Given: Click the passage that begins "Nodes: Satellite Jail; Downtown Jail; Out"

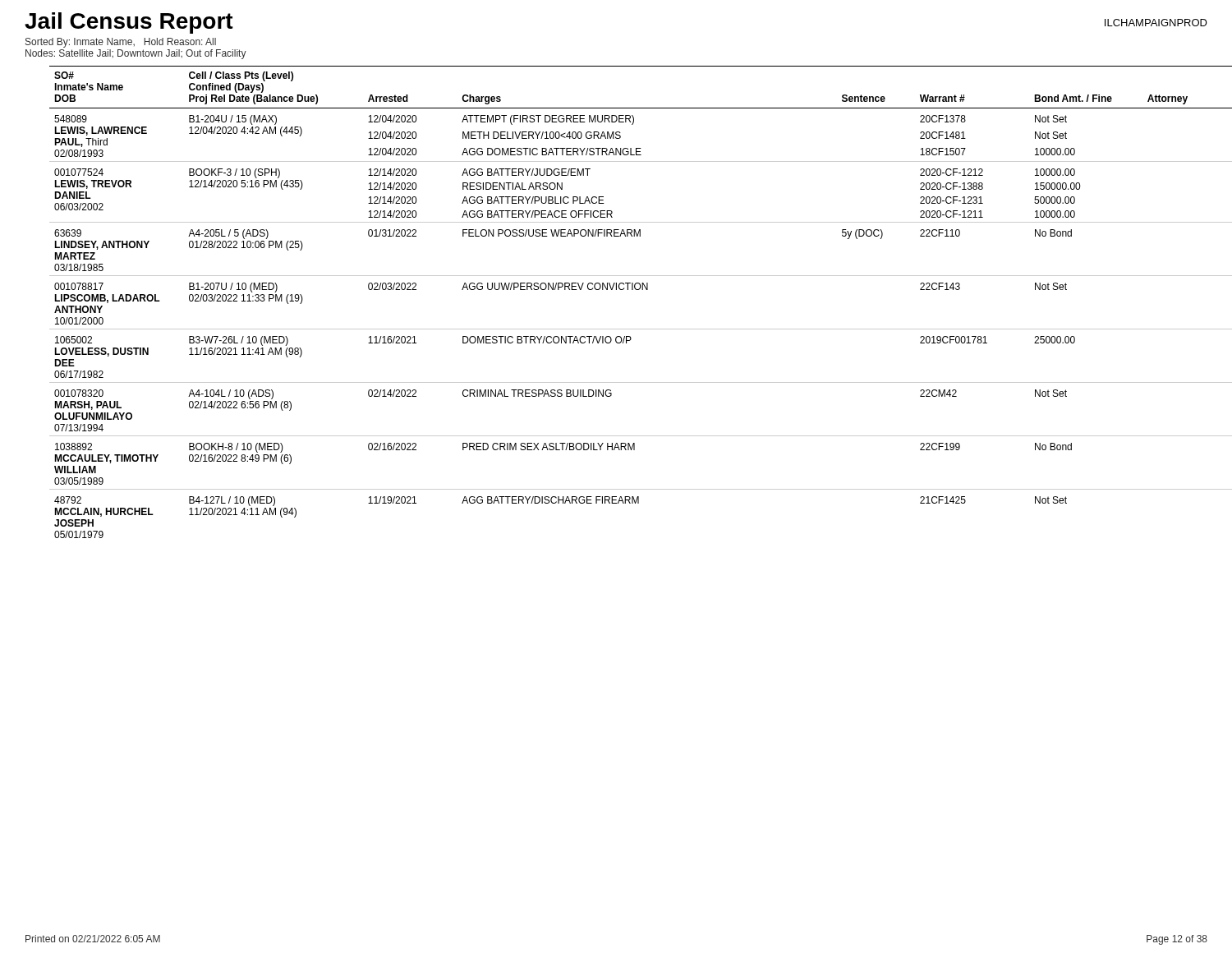Looking at the screenshot, I should coord(135,53).
